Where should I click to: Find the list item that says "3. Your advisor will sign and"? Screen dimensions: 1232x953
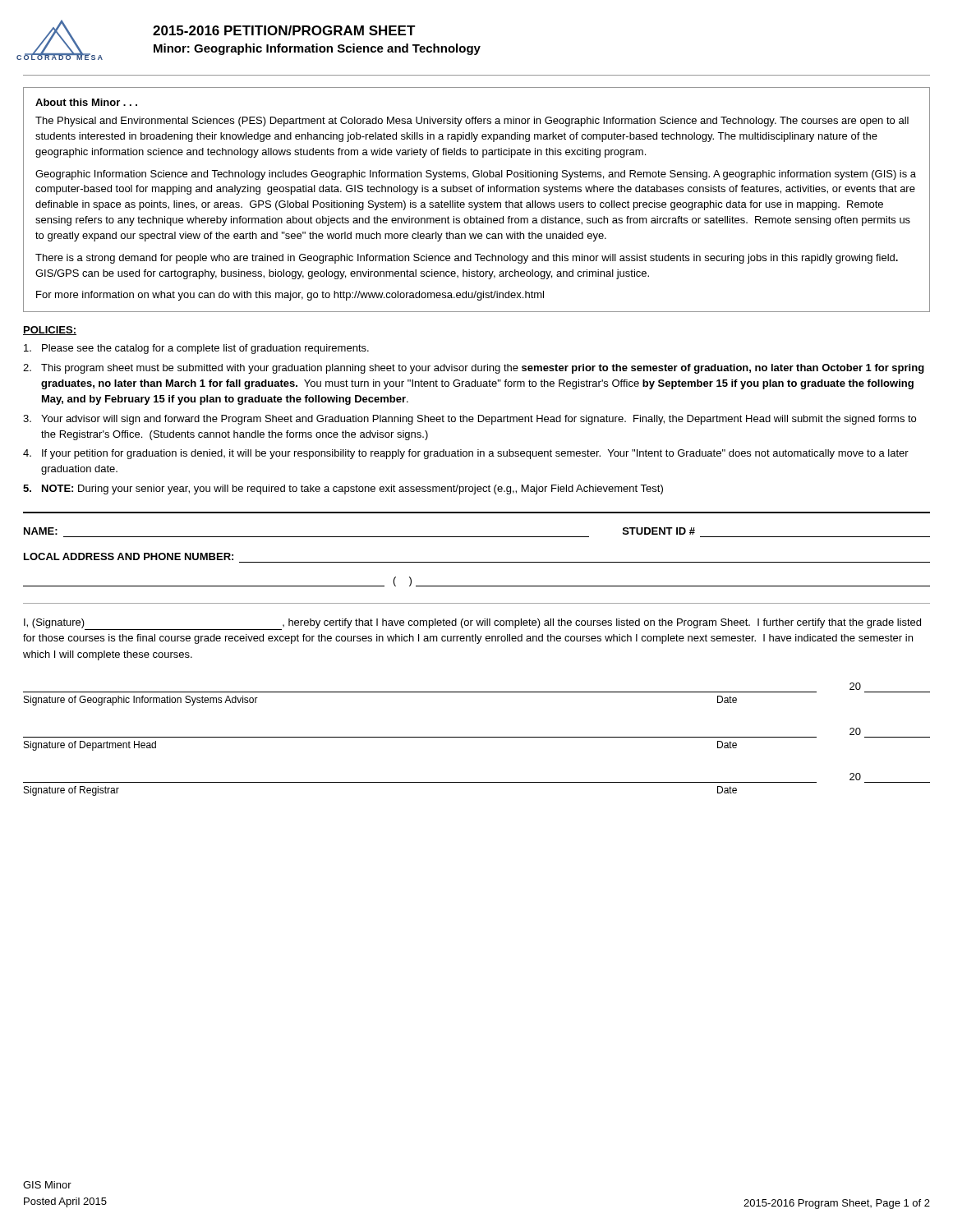pyautogui.click(x=476, y=427)
